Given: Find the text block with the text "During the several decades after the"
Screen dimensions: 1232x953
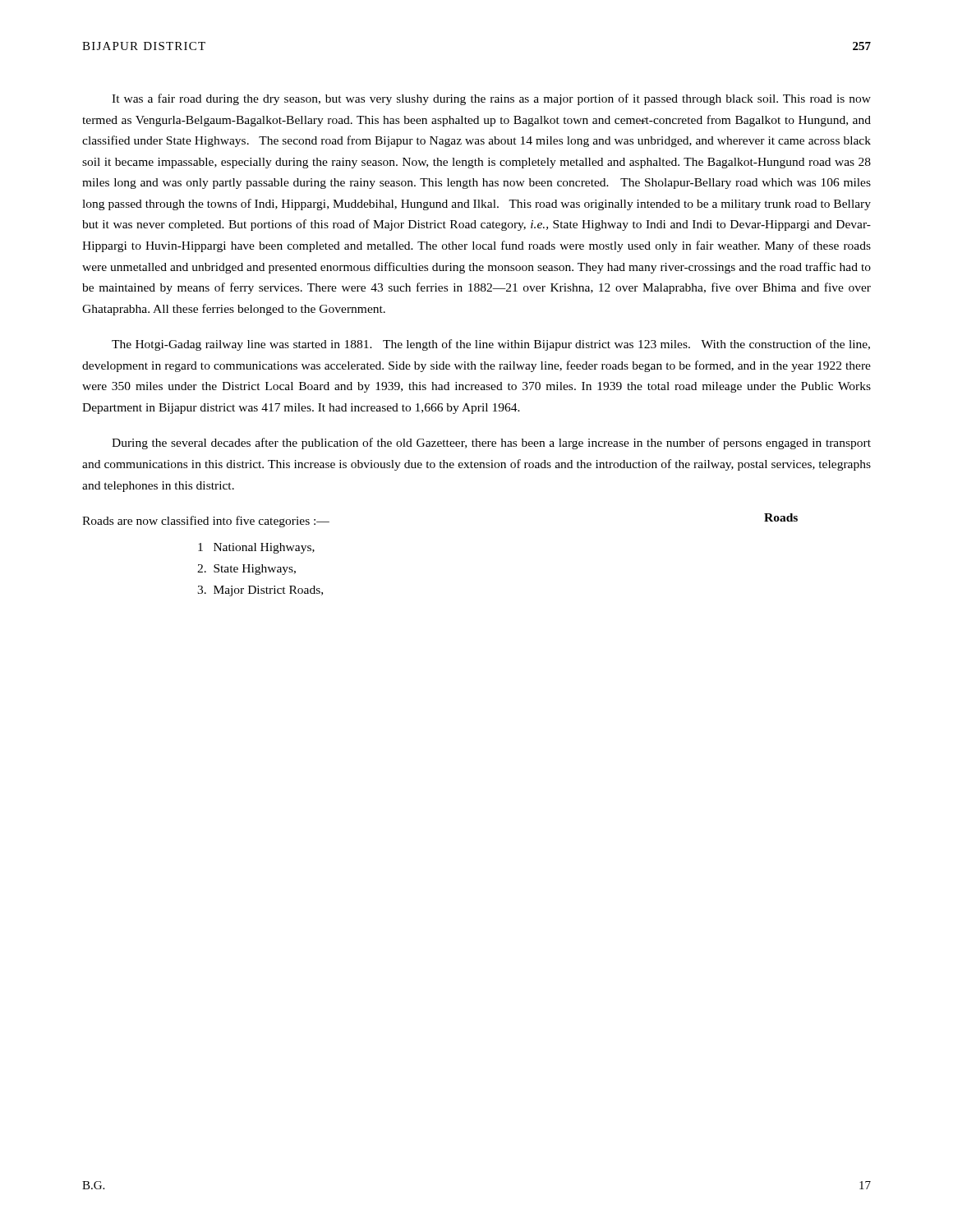Looking at the screenshot, I should tap(476, 464).
